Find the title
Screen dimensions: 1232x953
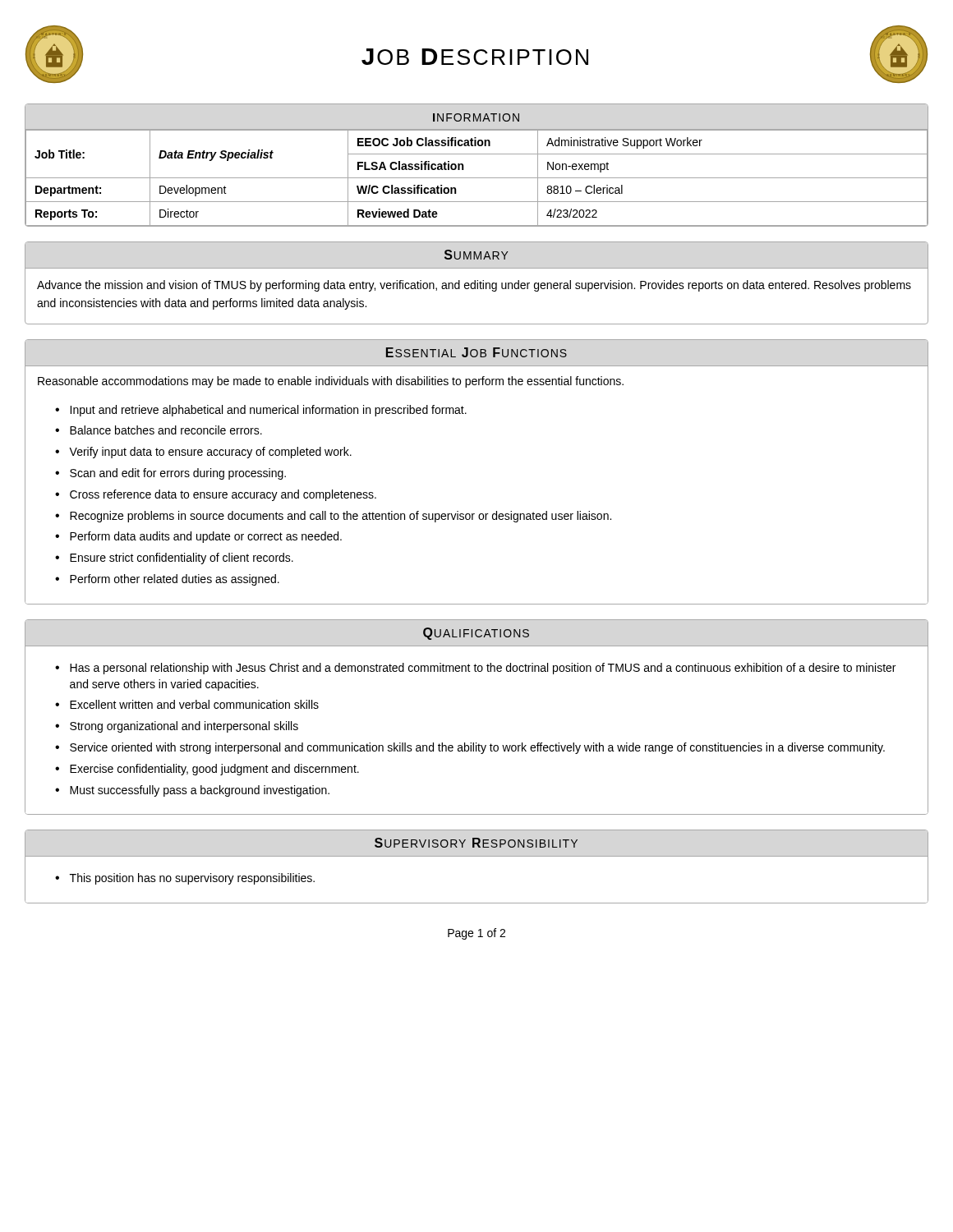476,55
